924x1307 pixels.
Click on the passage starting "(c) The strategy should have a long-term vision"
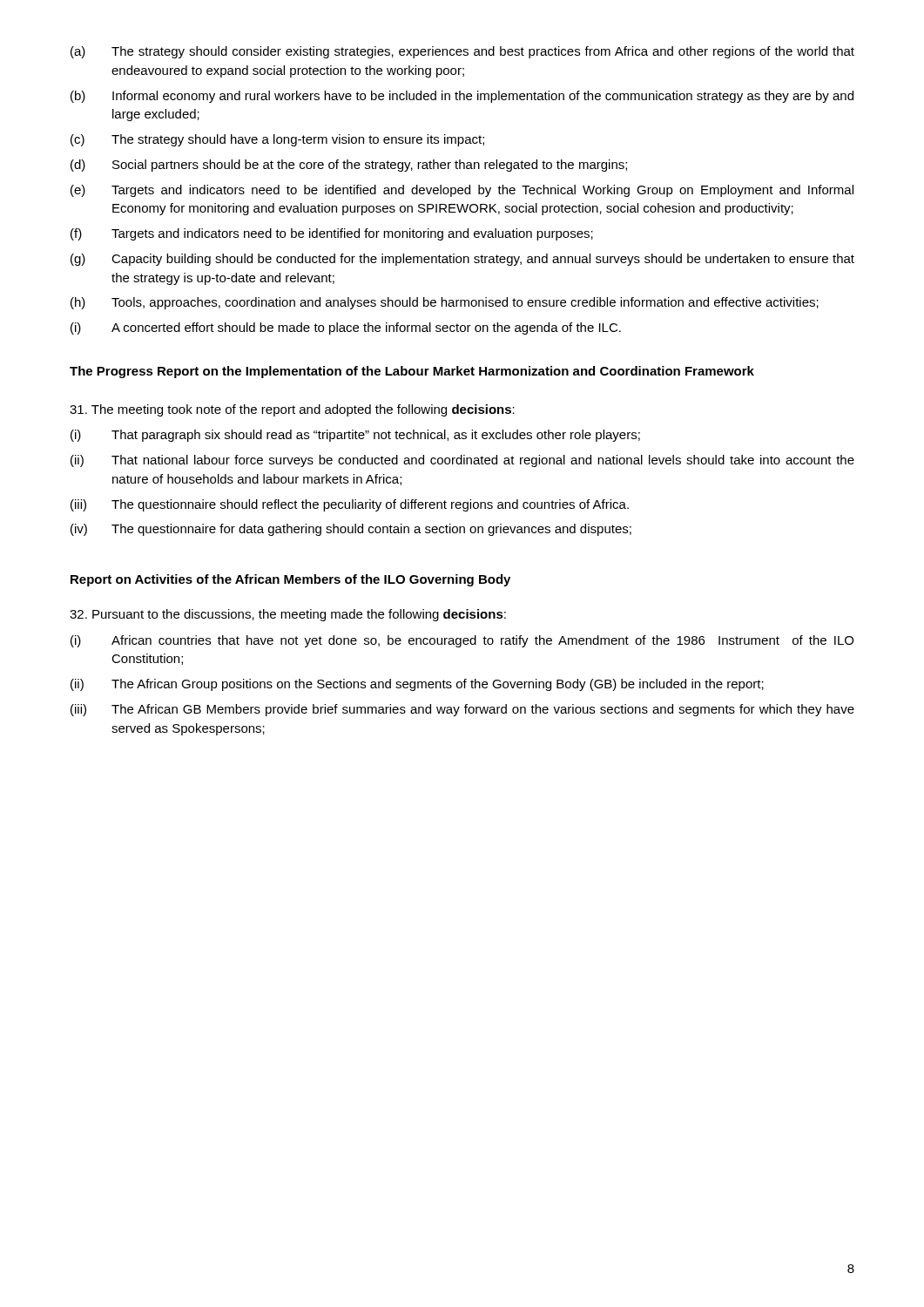(462, 139)
